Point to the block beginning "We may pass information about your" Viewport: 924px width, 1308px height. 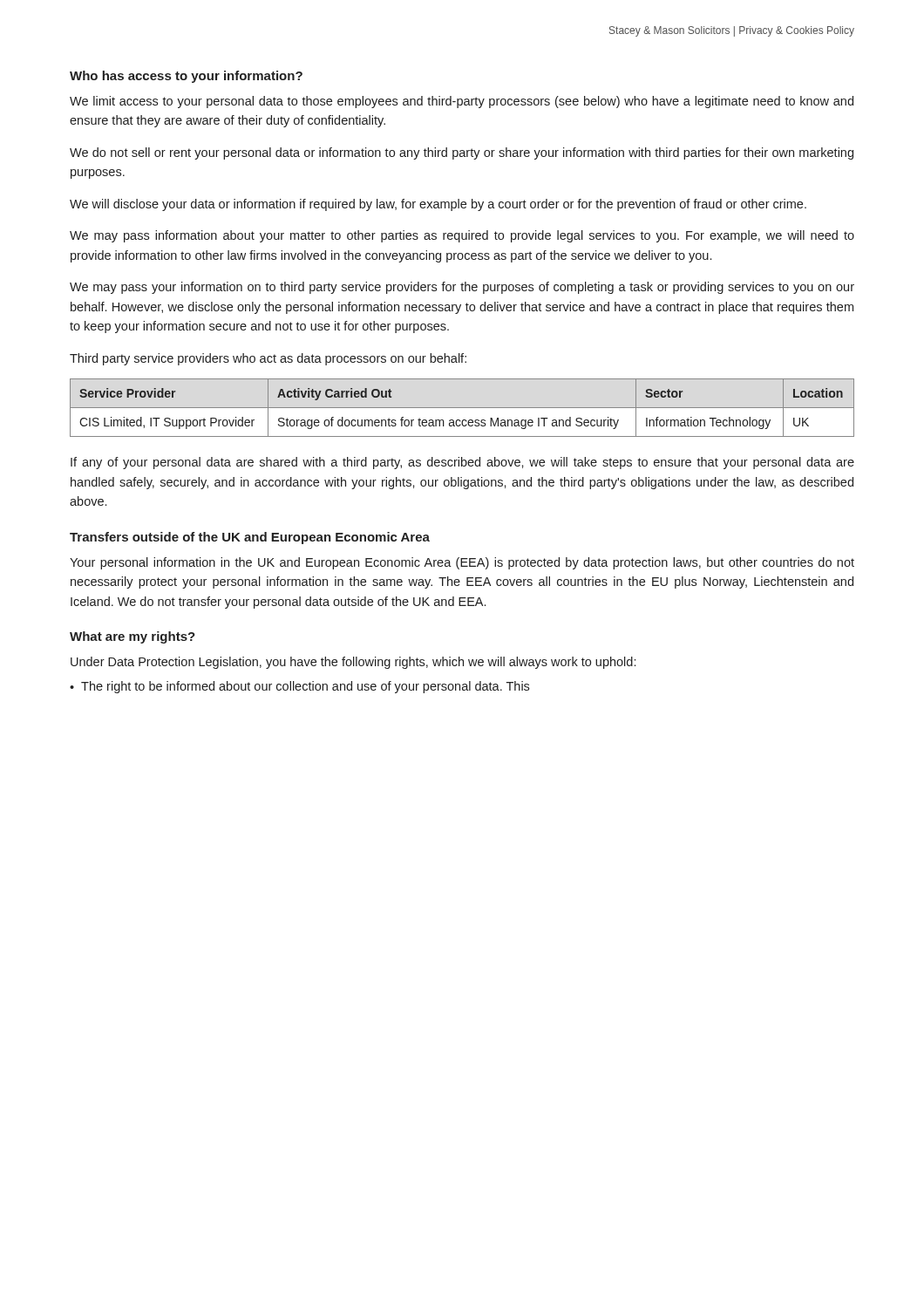[x=462, y=246]
